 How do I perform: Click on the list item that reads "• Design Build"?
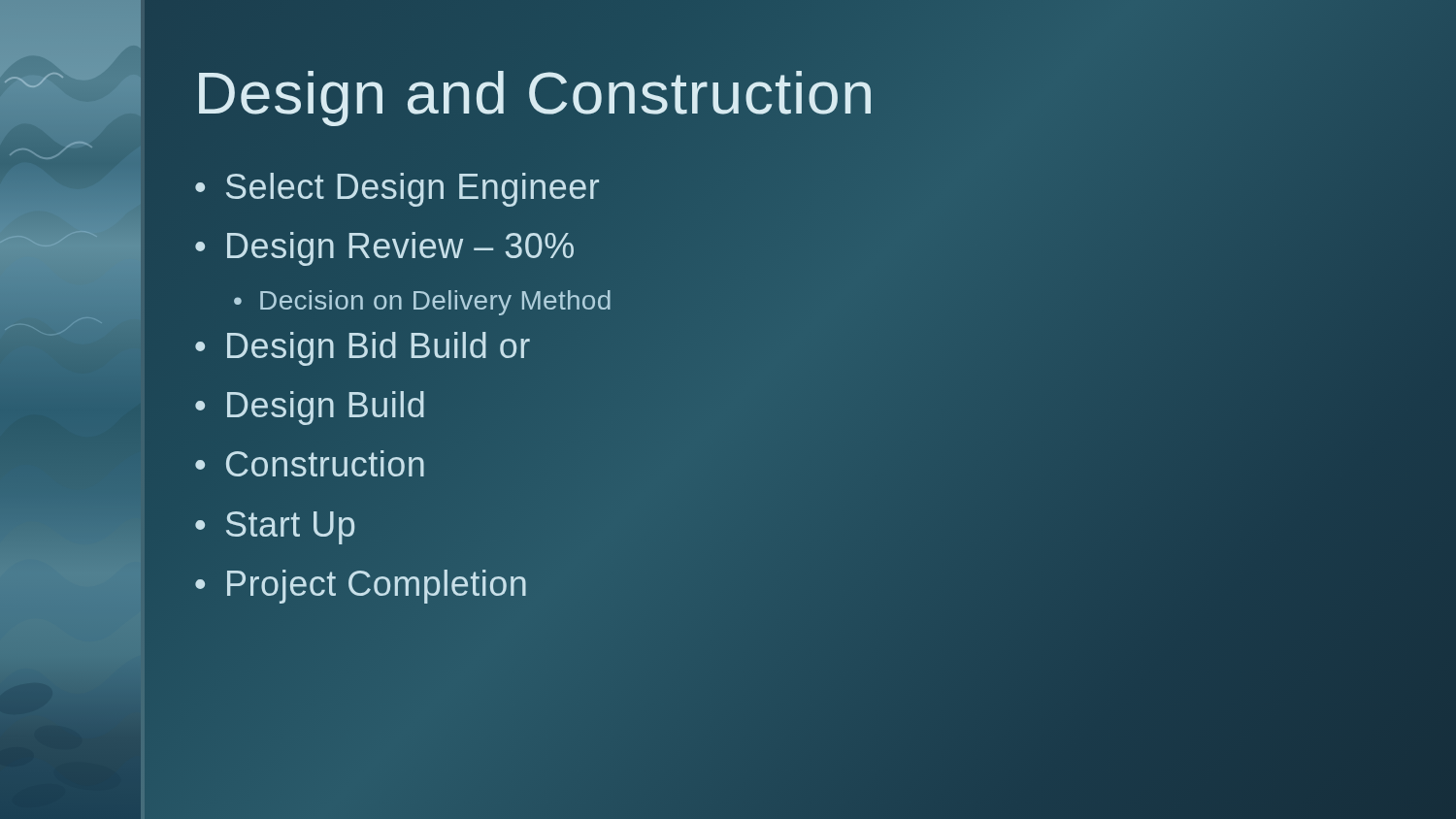tap(310, 405)
